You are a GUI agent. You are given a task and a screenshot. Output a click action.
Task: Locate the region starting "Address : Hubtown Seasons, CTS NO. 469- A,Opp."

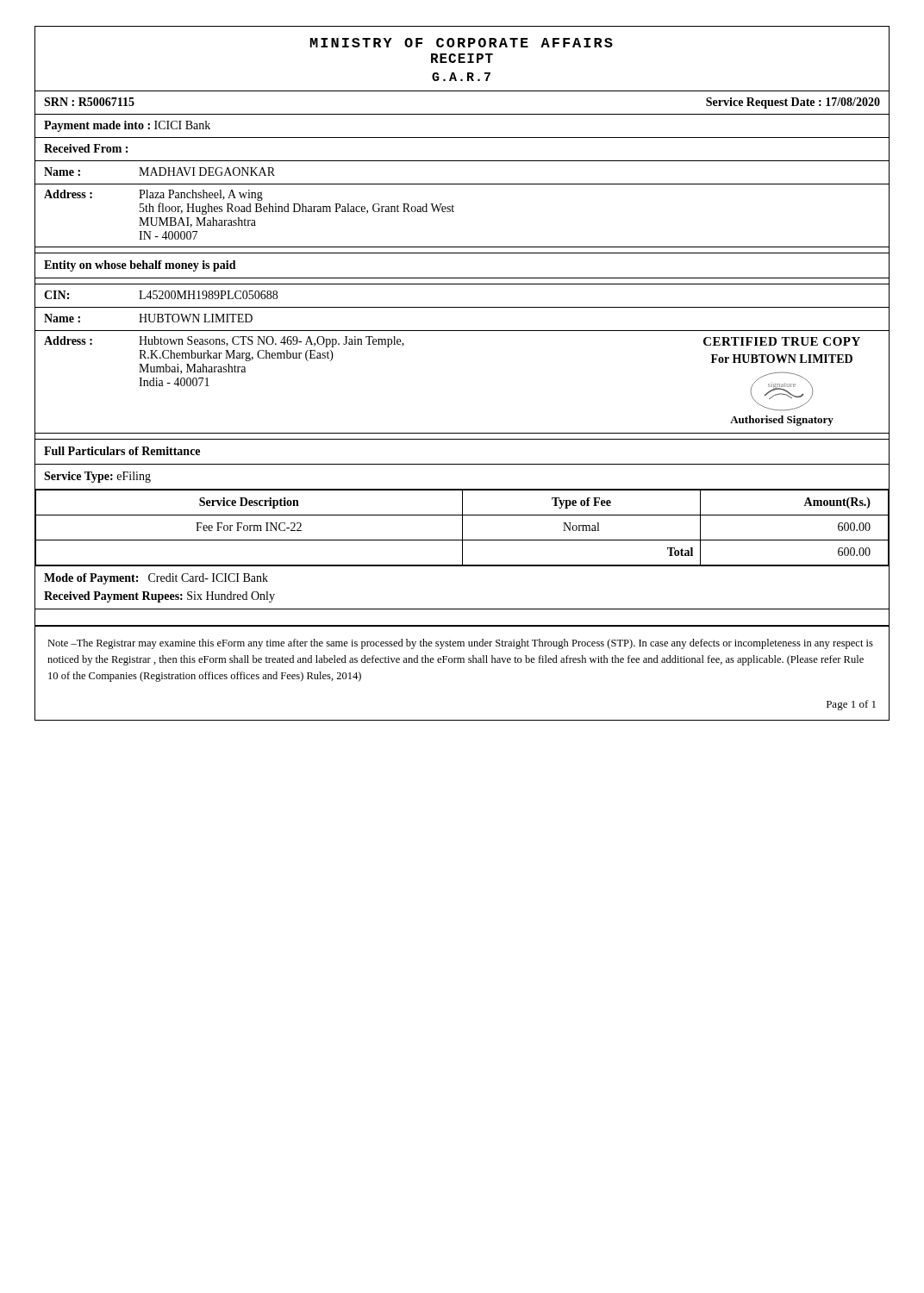click(x=65, y=342)
